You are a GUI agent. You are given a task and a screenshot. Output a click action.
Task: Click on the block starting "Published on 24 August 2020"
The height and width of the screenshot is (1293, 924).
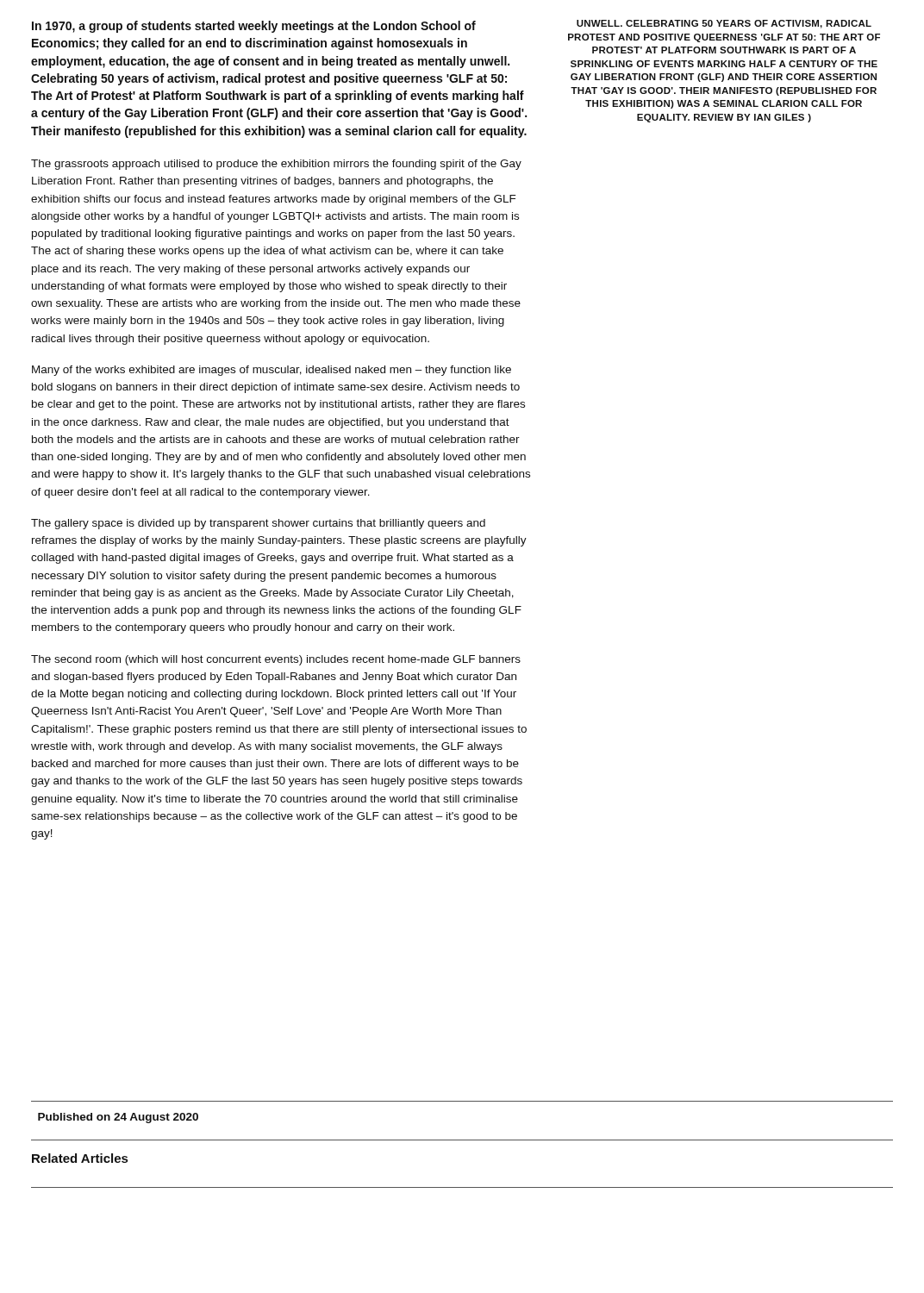tap(115, 1117)
